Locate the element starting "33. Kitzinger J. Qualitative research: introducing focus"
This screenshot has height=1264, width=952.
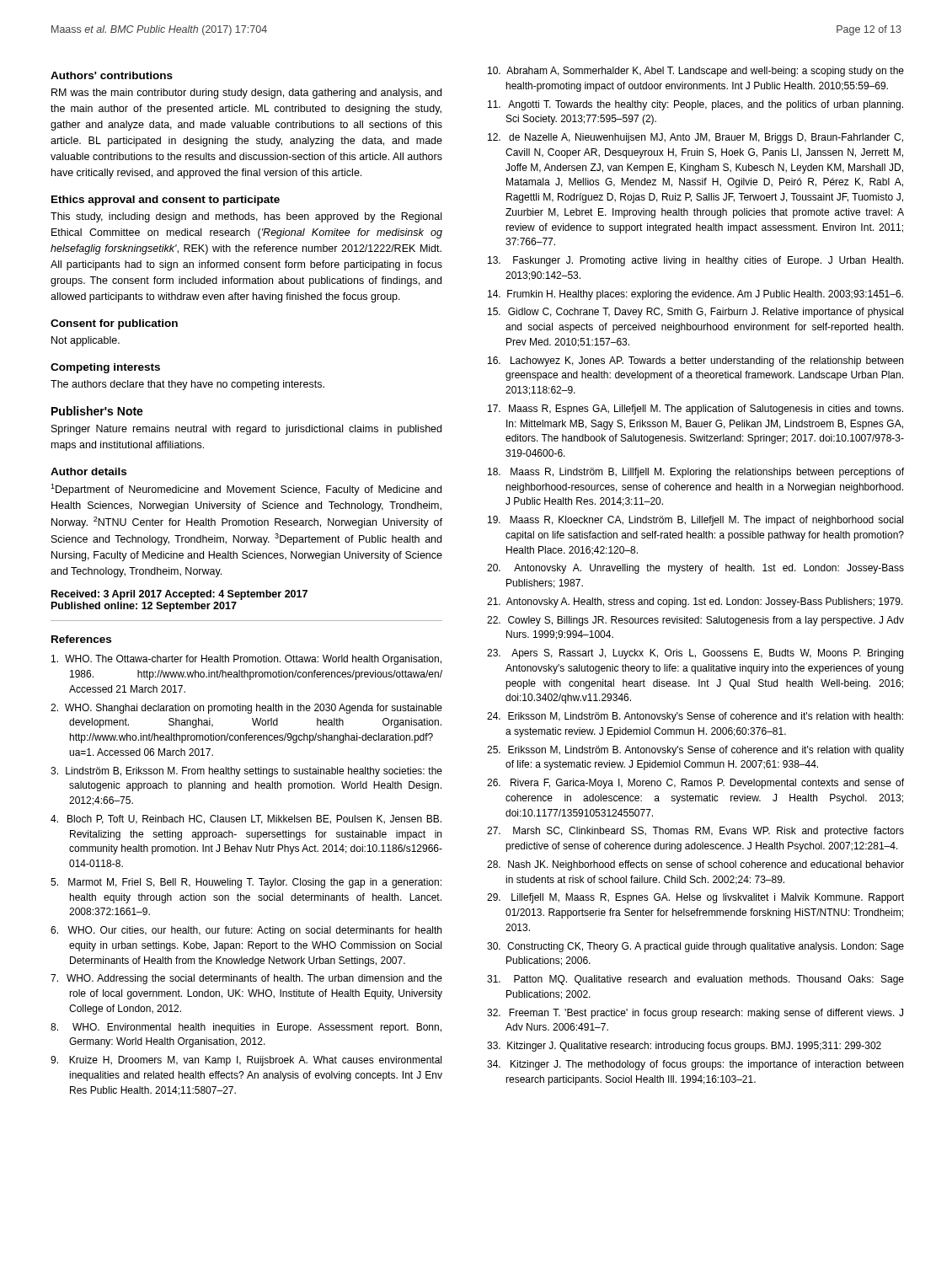(684, 1046)
